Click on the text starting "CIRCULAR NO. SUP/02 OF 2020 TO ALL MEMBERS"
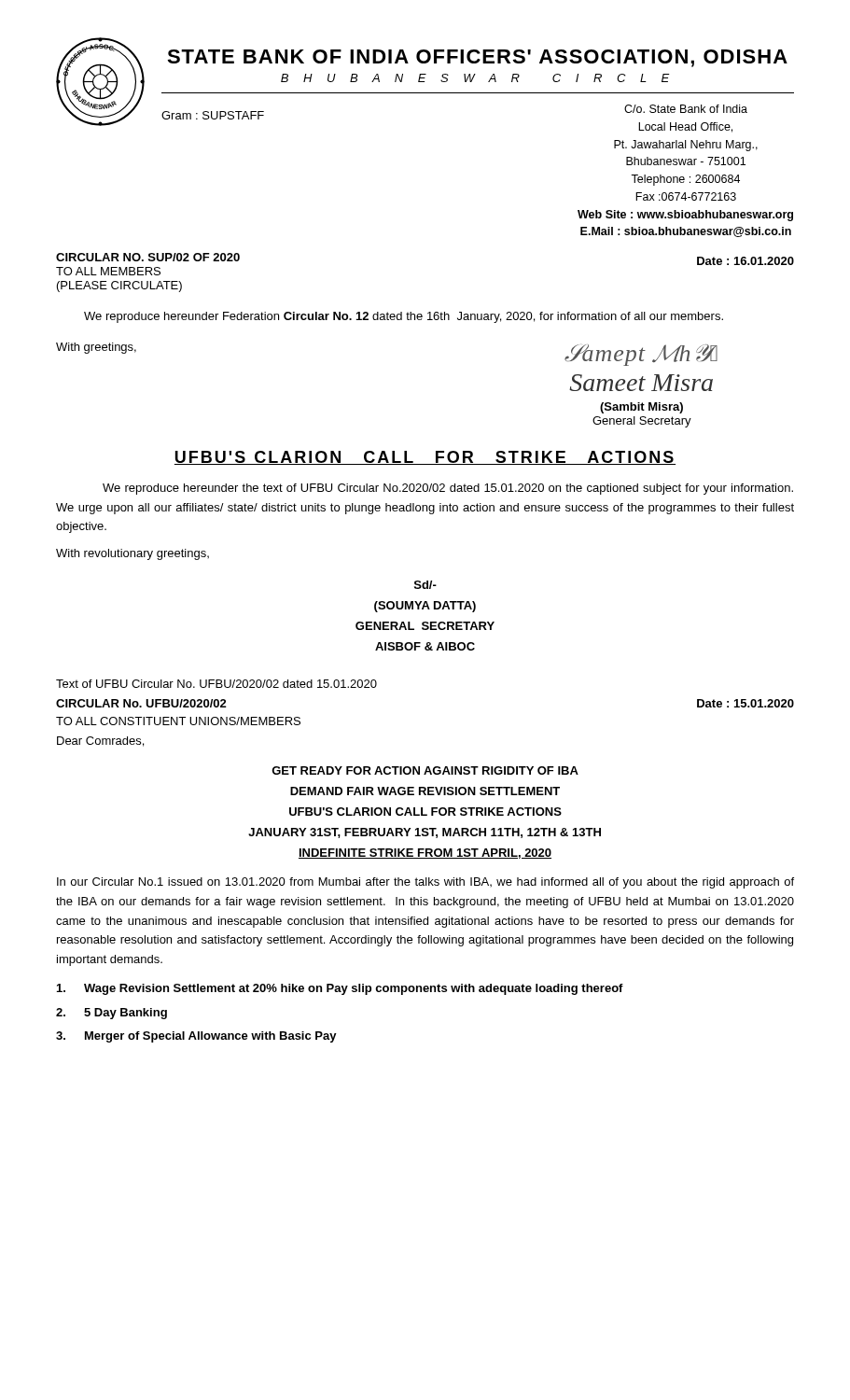 pyautogui.click(x=148, y=271)
